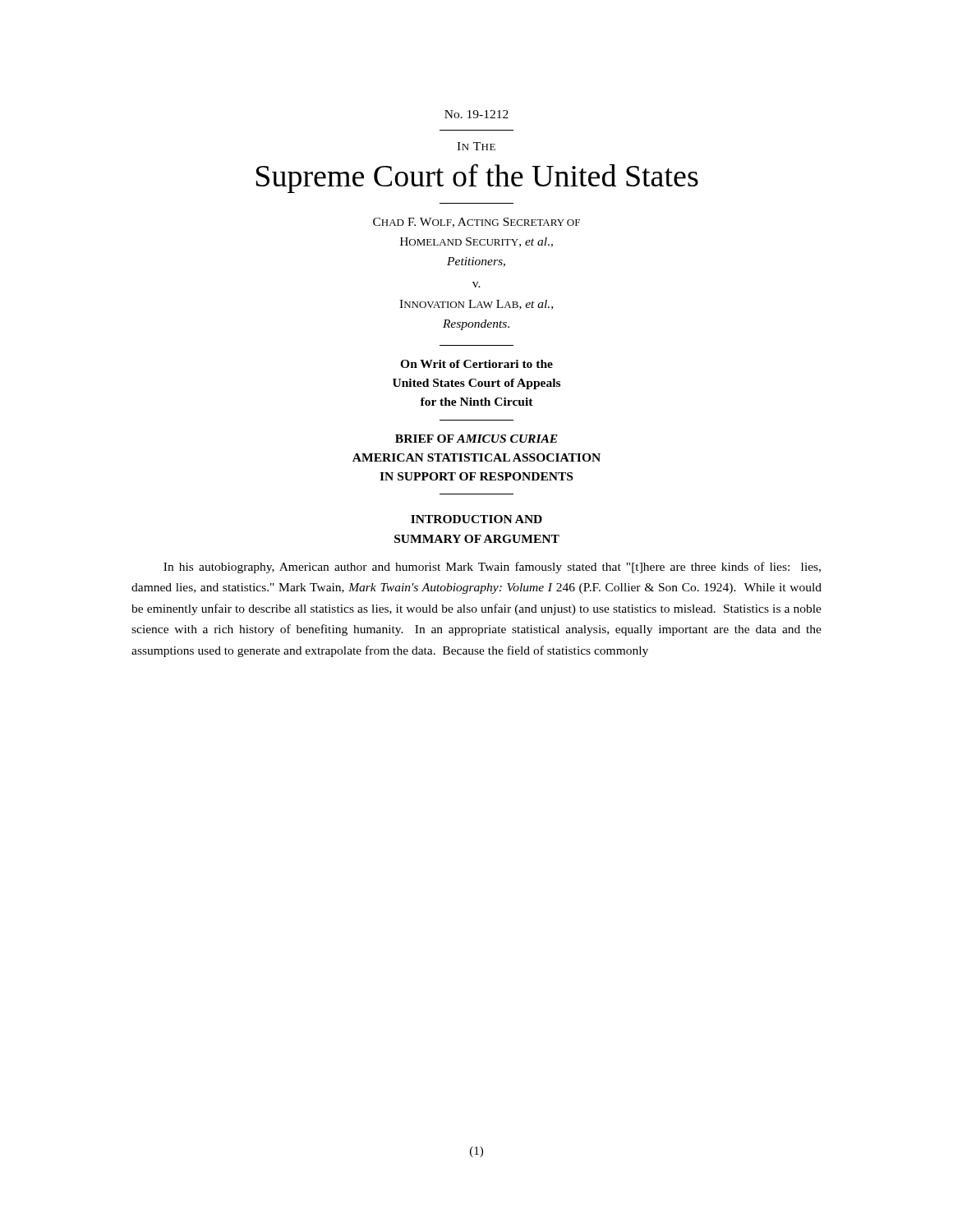
Task: Click on the section header containing "BRIEF OF AMICUS CURIAE"
Action: pyautogui.click(x=476, y=457)
